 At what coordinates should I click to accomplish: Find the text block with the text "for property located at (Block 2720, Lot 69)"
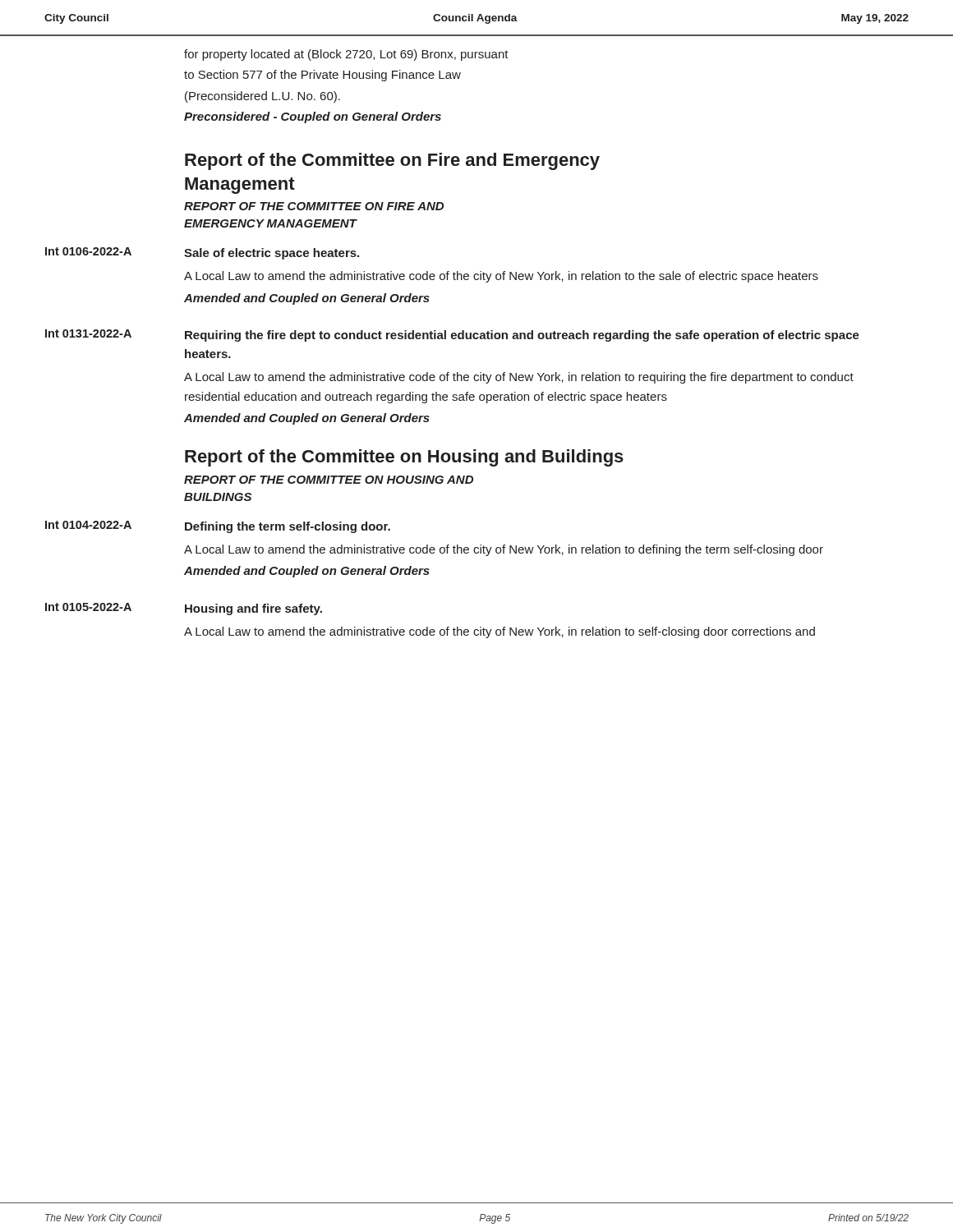[x=346, y=55]
